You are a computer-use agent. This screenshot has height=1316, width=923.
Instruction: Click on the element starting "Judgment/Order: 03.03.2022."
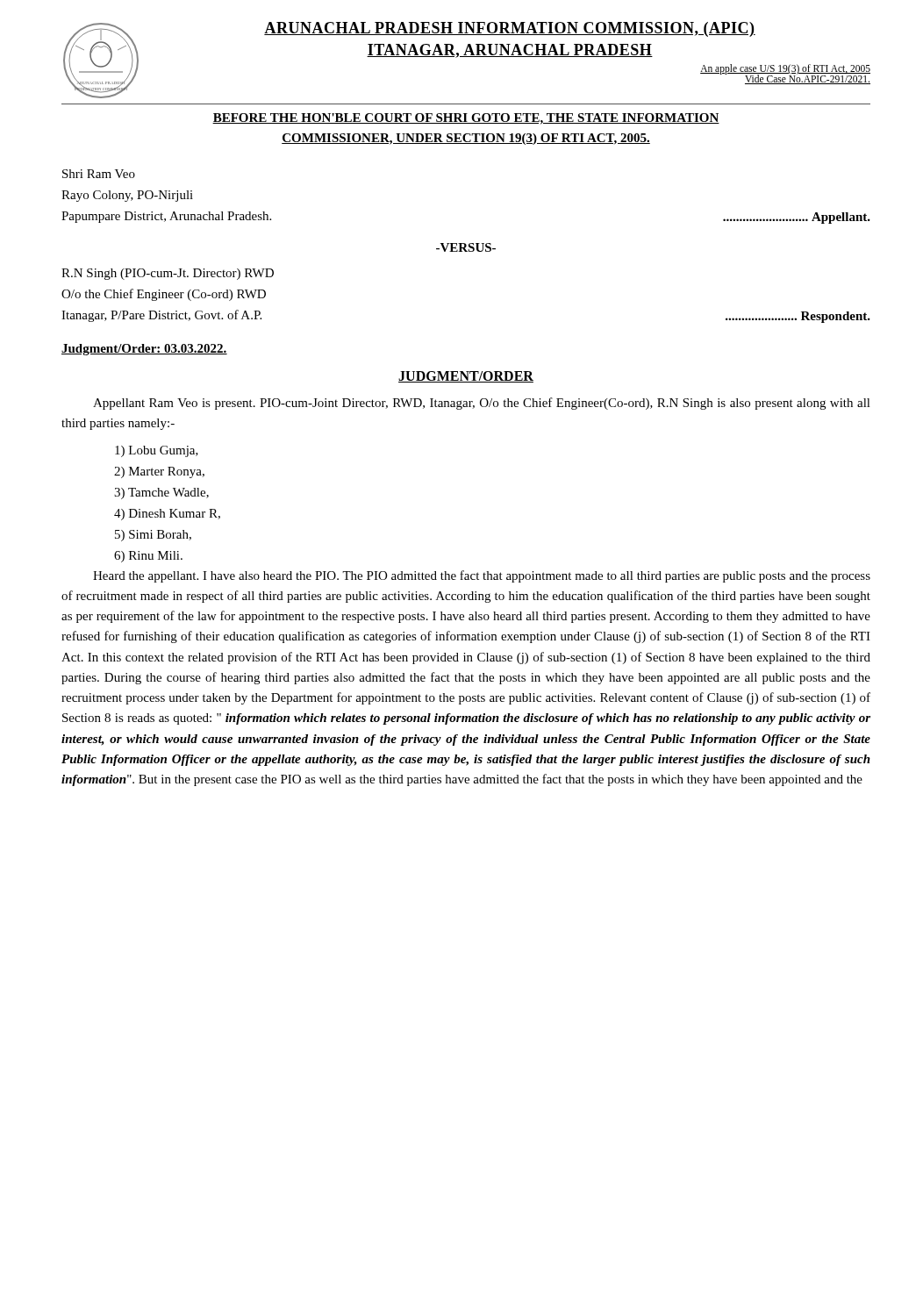(144, 350)
